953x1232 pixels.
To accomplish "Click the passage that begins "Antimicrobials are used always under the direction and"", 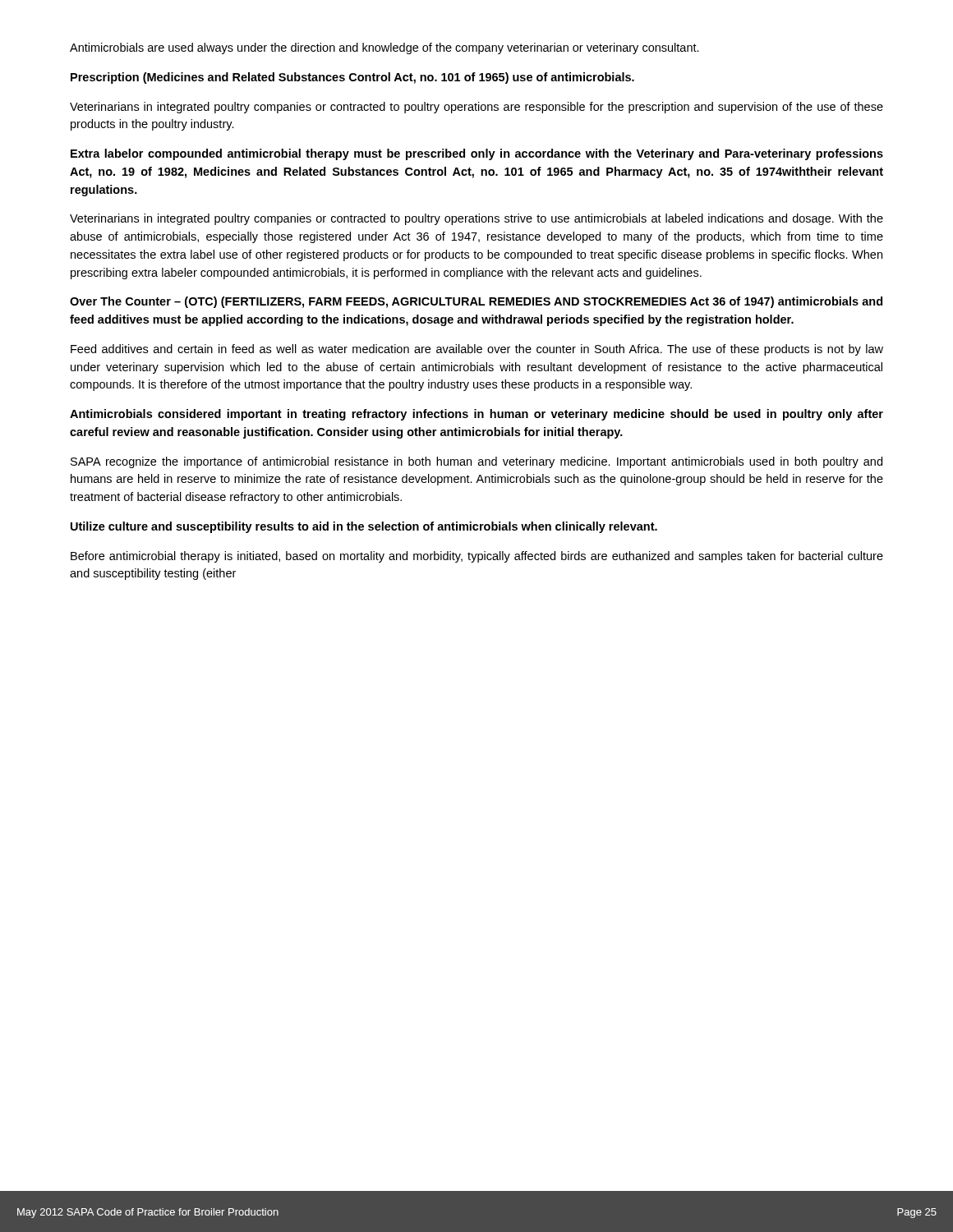I will coord(385,48).
